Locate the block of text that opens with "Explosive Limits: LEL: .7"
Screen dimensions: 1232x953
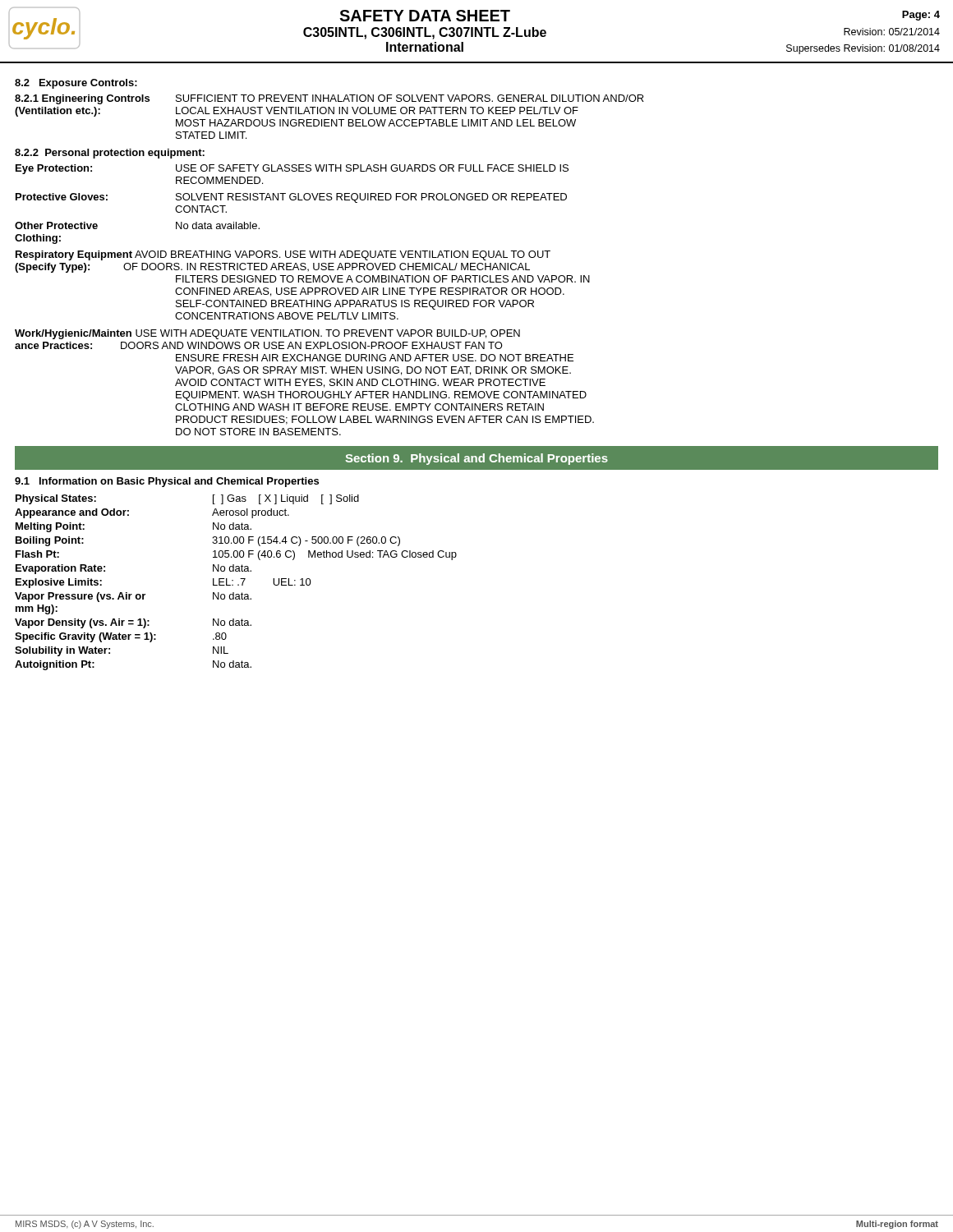(x=60, y=583)
